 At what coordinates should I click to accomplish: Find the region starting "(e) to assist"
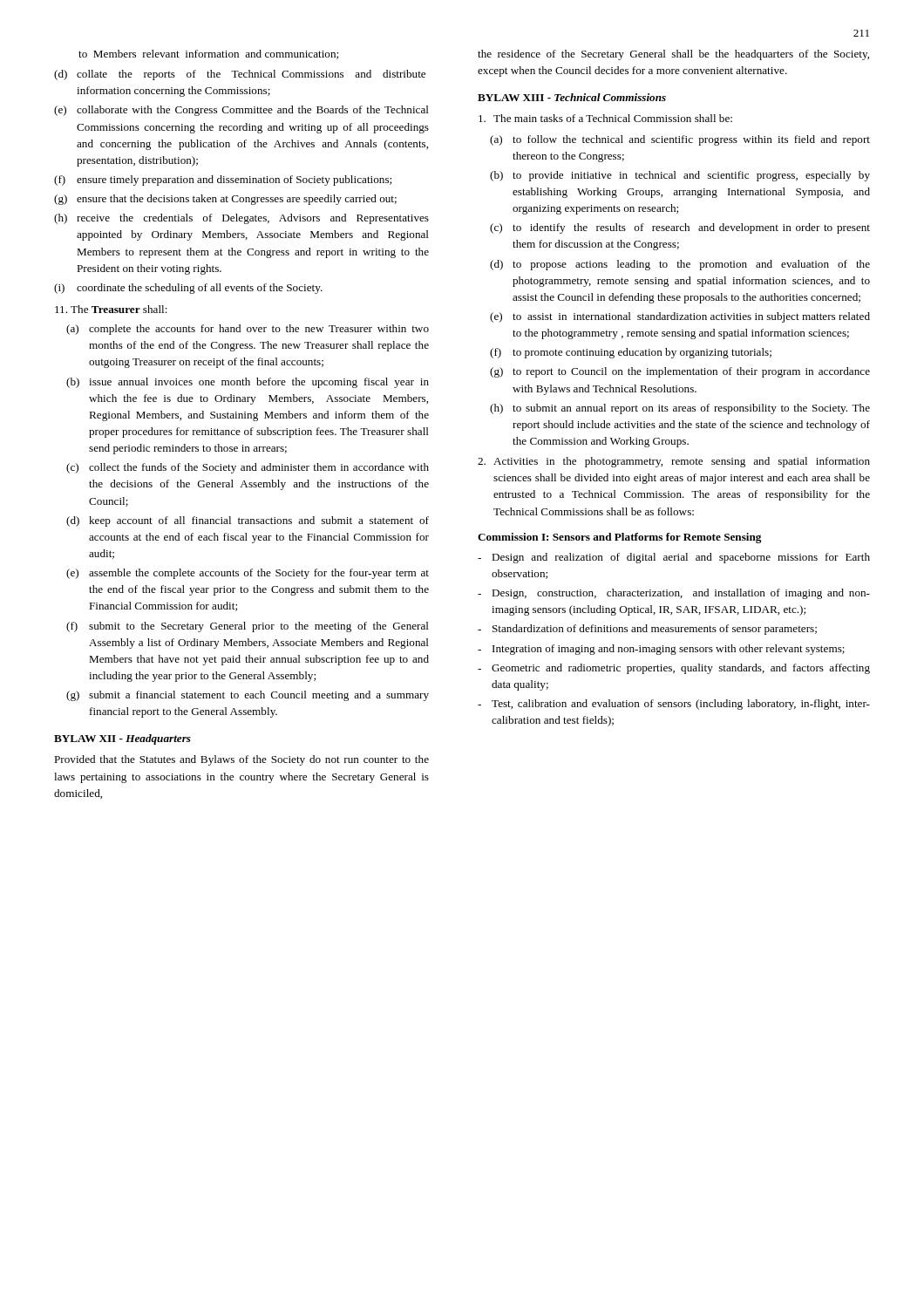tap(680, 324)
